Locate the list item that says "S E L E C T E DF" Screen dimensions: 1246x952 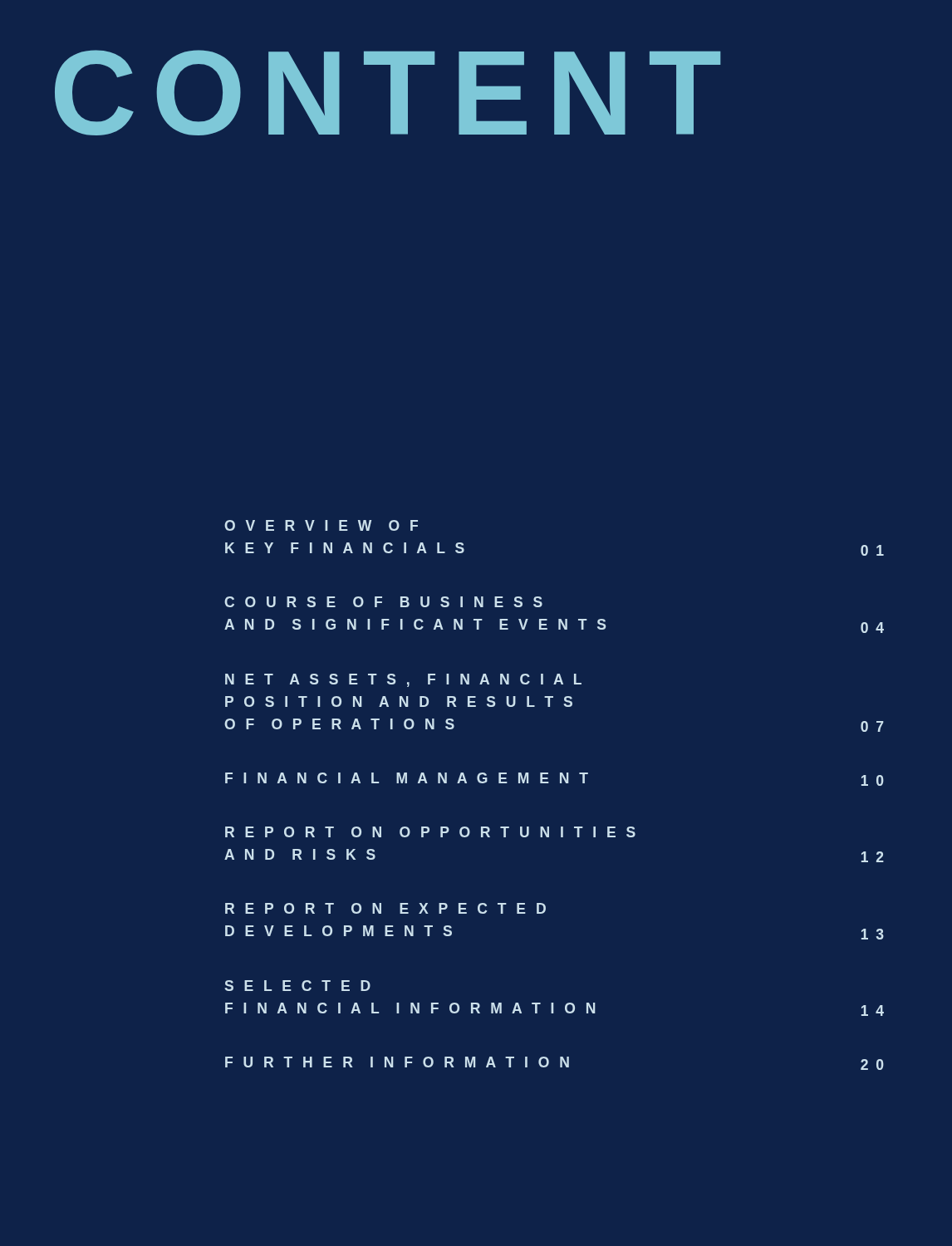(555, 997)
